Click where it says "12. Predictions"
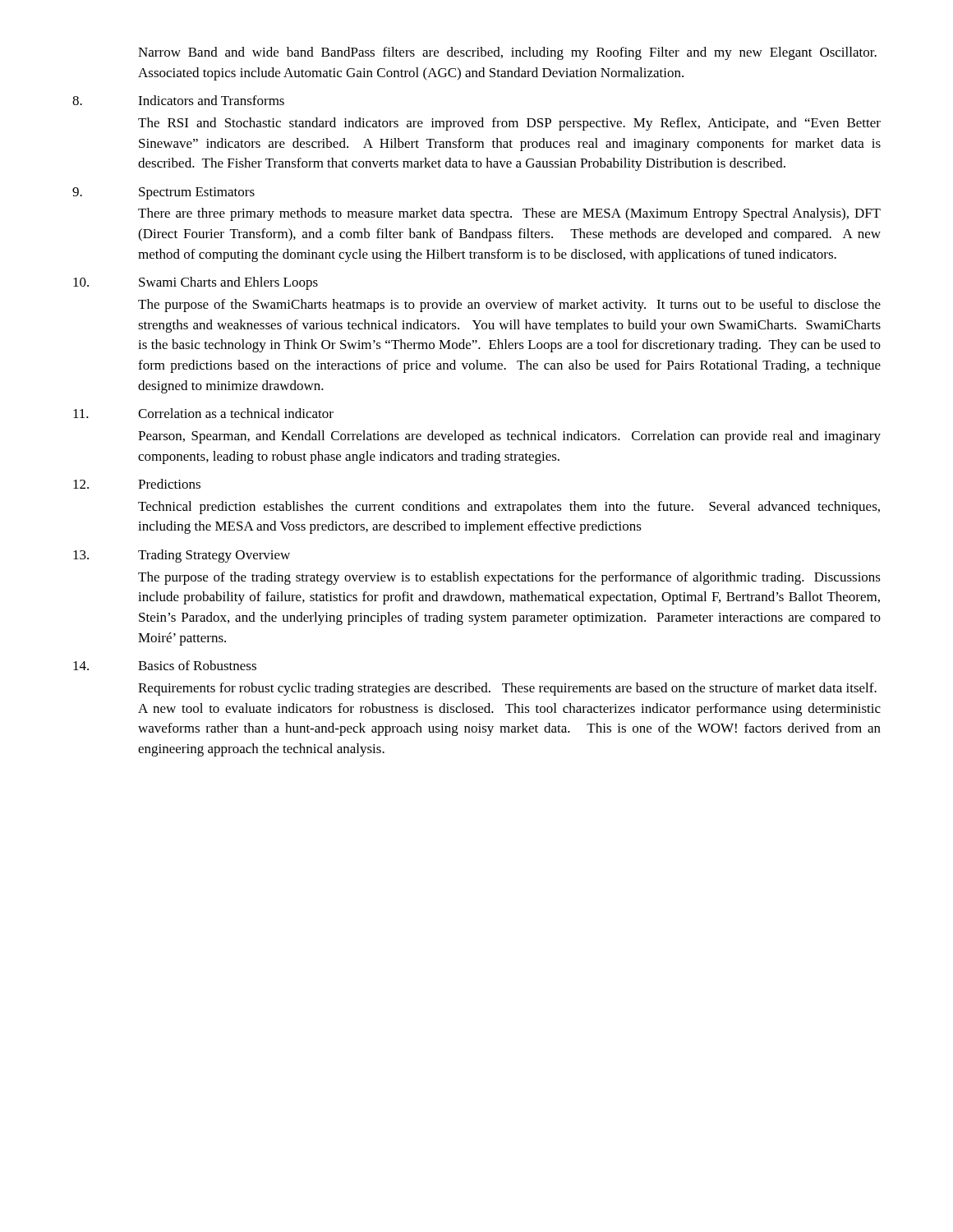The height and width of the screenshot is (1232, 953). tap(137, 484)
